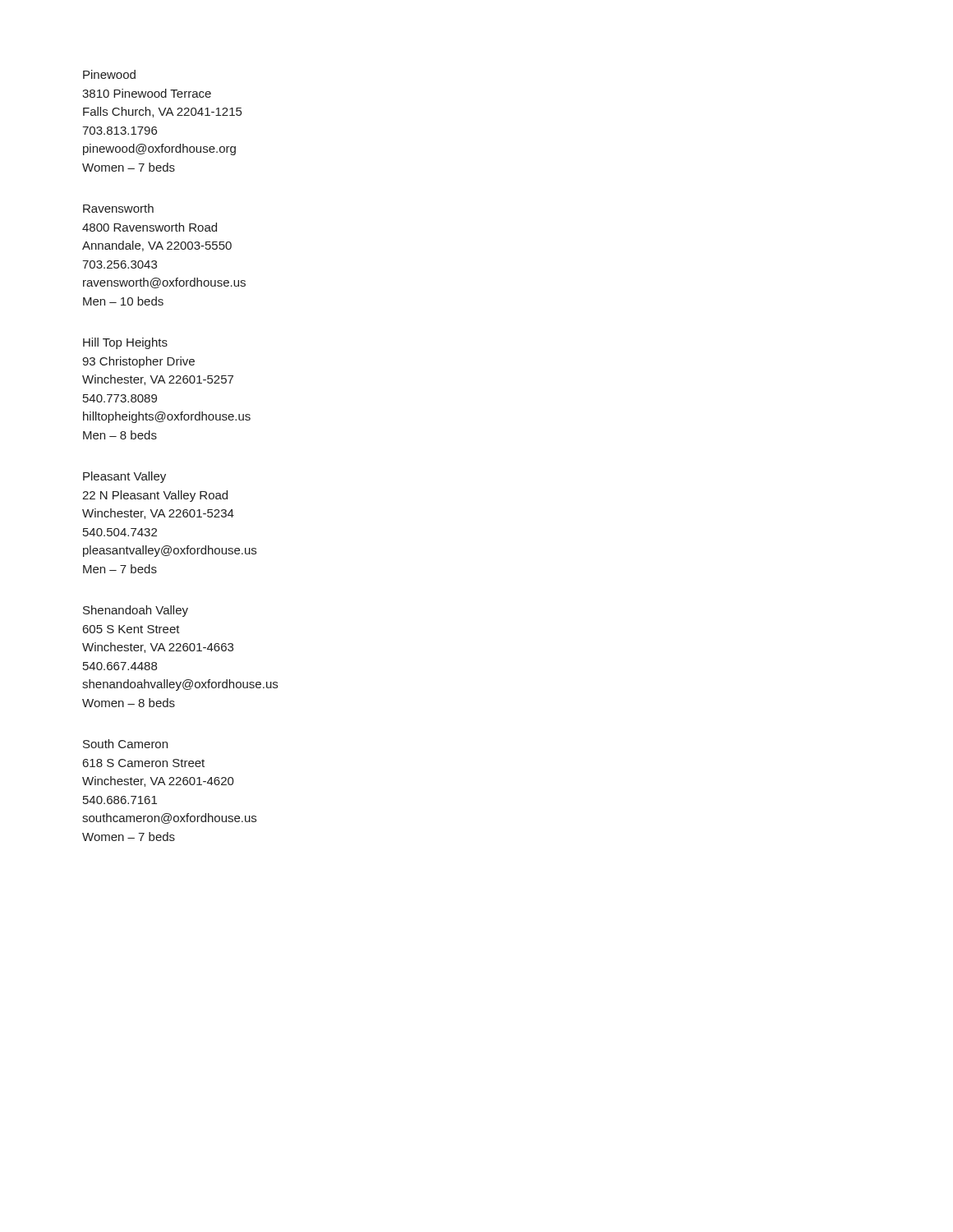Where is the passage that starts "Pinewood 3810 Pinewood Terrace Falls Church, VA 22041-1215"?
Viewport: 953px width, 1232px height.
pyautogui.click(x=162, y=121)
